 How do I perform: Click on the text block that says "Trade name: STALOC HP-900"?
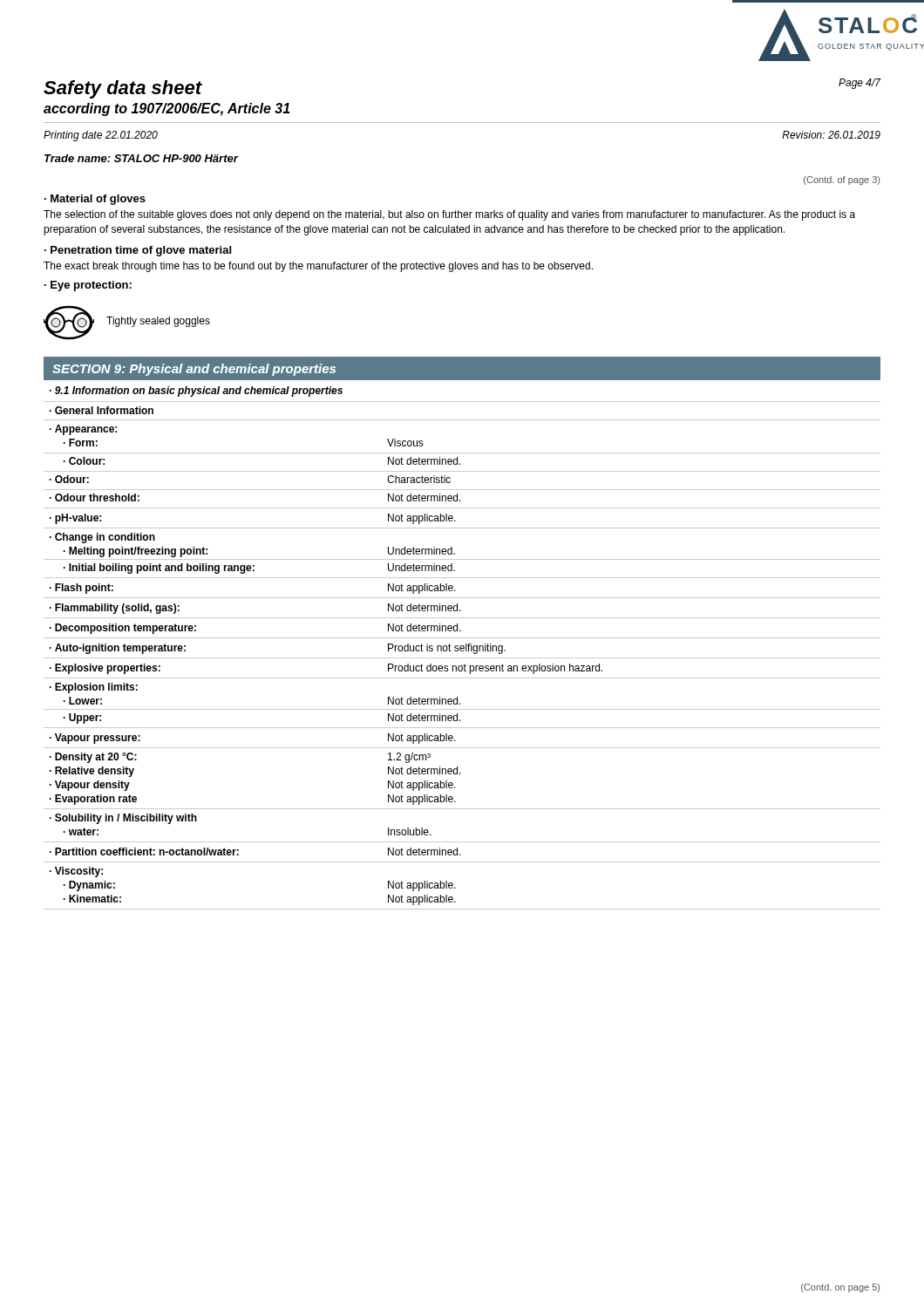pos(141,158)
